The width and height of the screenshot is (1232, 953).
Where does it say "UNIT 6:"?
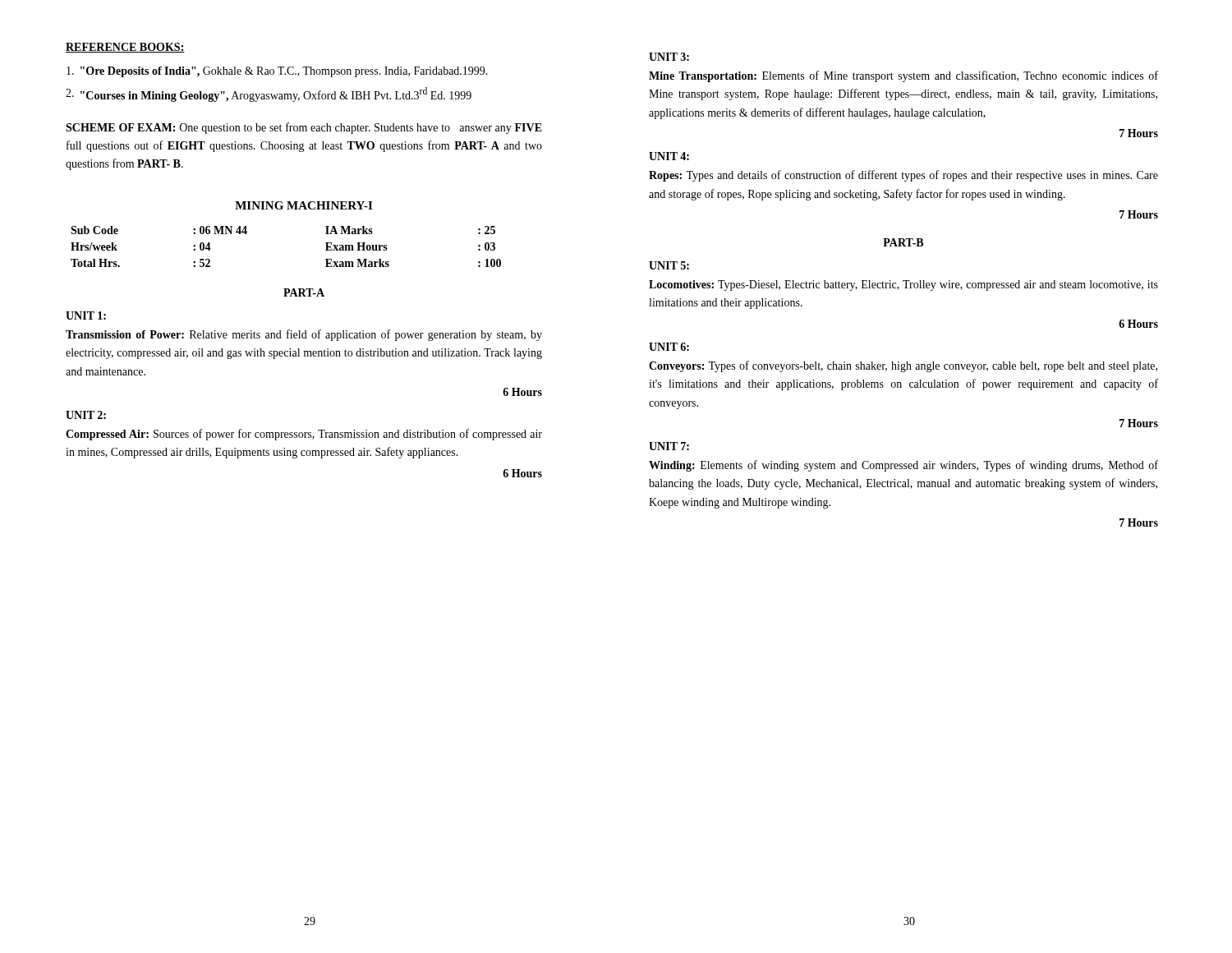[x=669, y=347]
